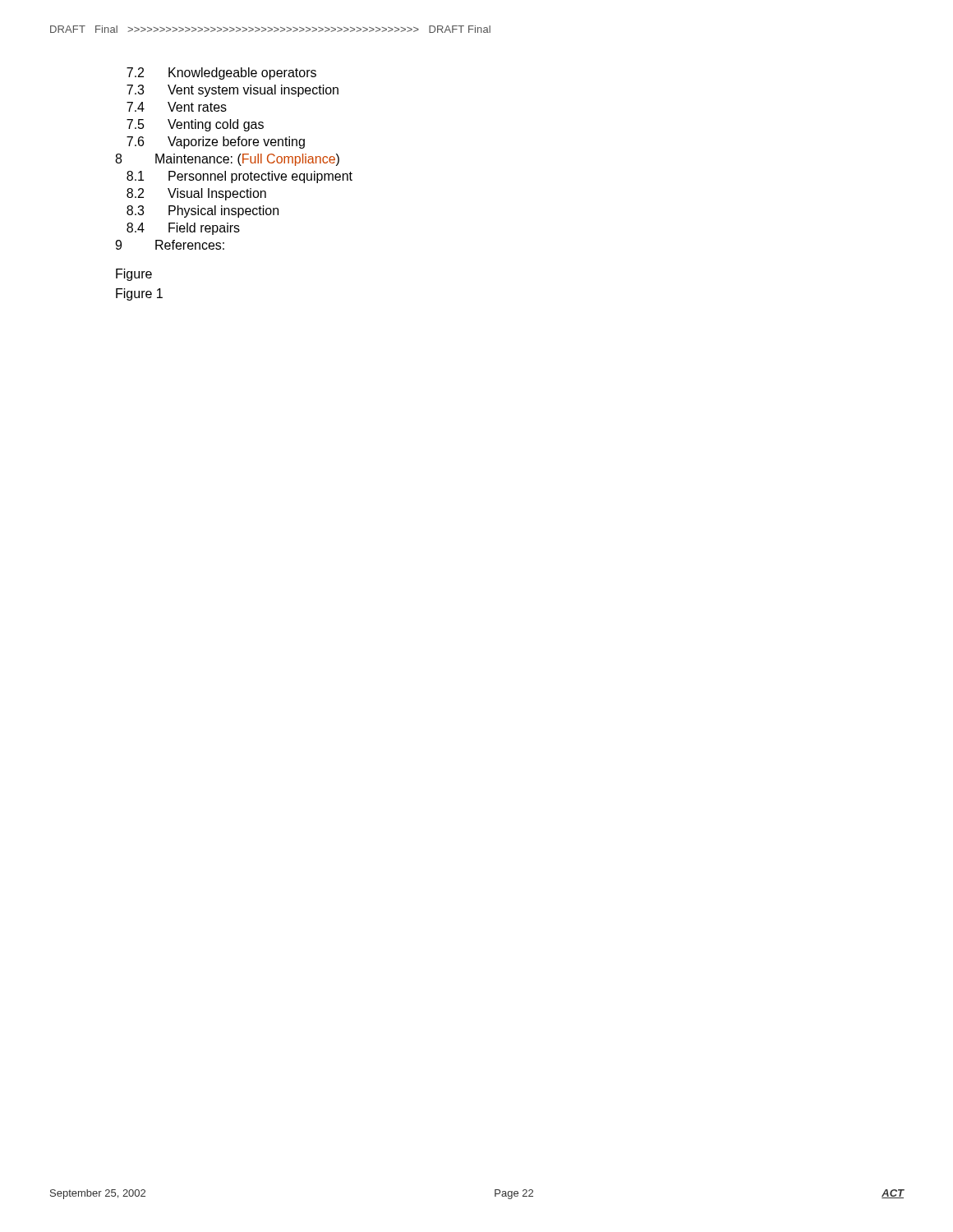Find the block on this page that starts "7.3 Vent system visual"
The height and width of the screenshot is (1232, 953).
[x=227, y=90]
